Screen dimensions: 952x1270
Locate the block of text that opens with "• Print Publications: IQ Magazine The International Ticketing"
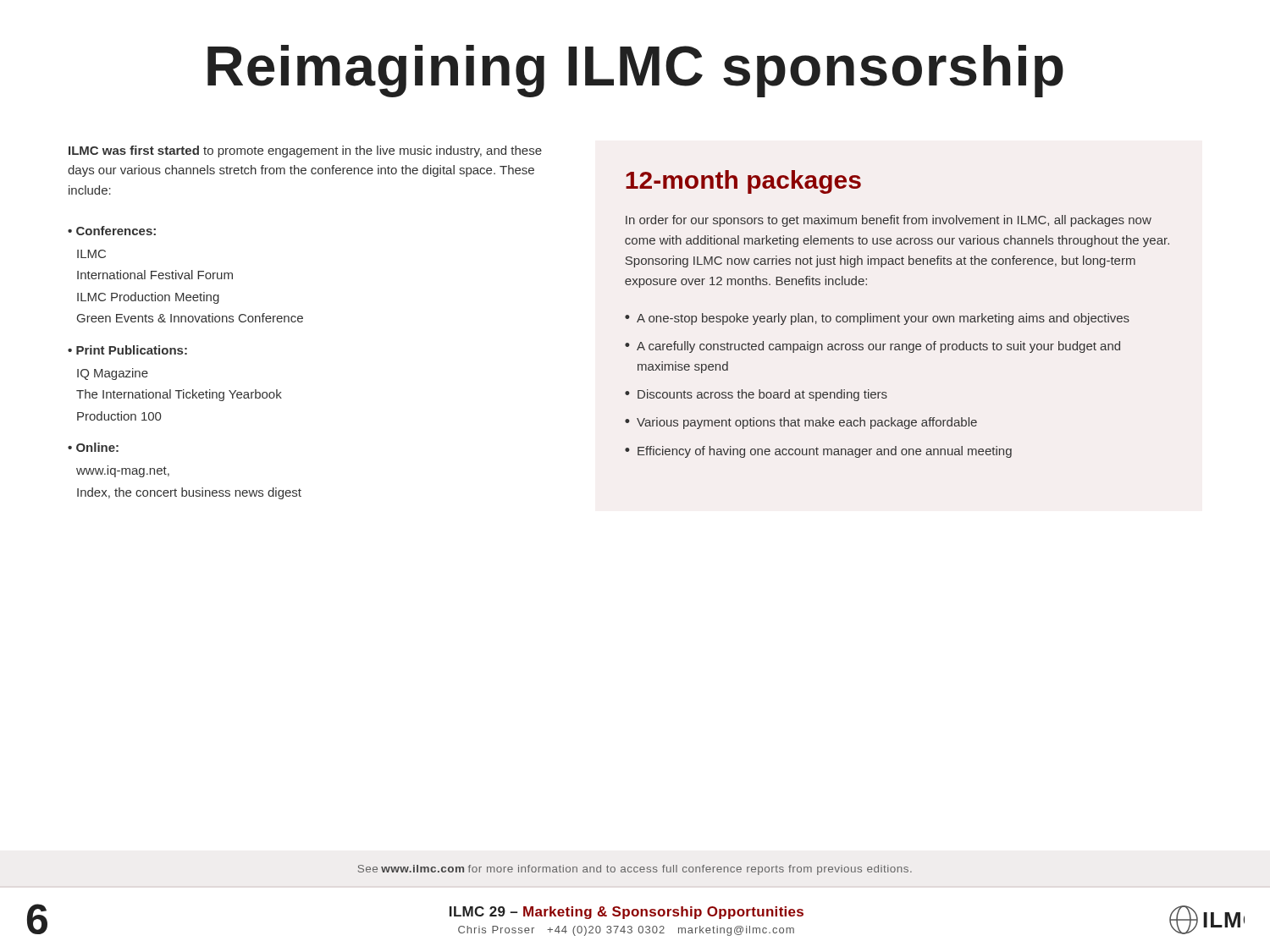pos(127,350)
